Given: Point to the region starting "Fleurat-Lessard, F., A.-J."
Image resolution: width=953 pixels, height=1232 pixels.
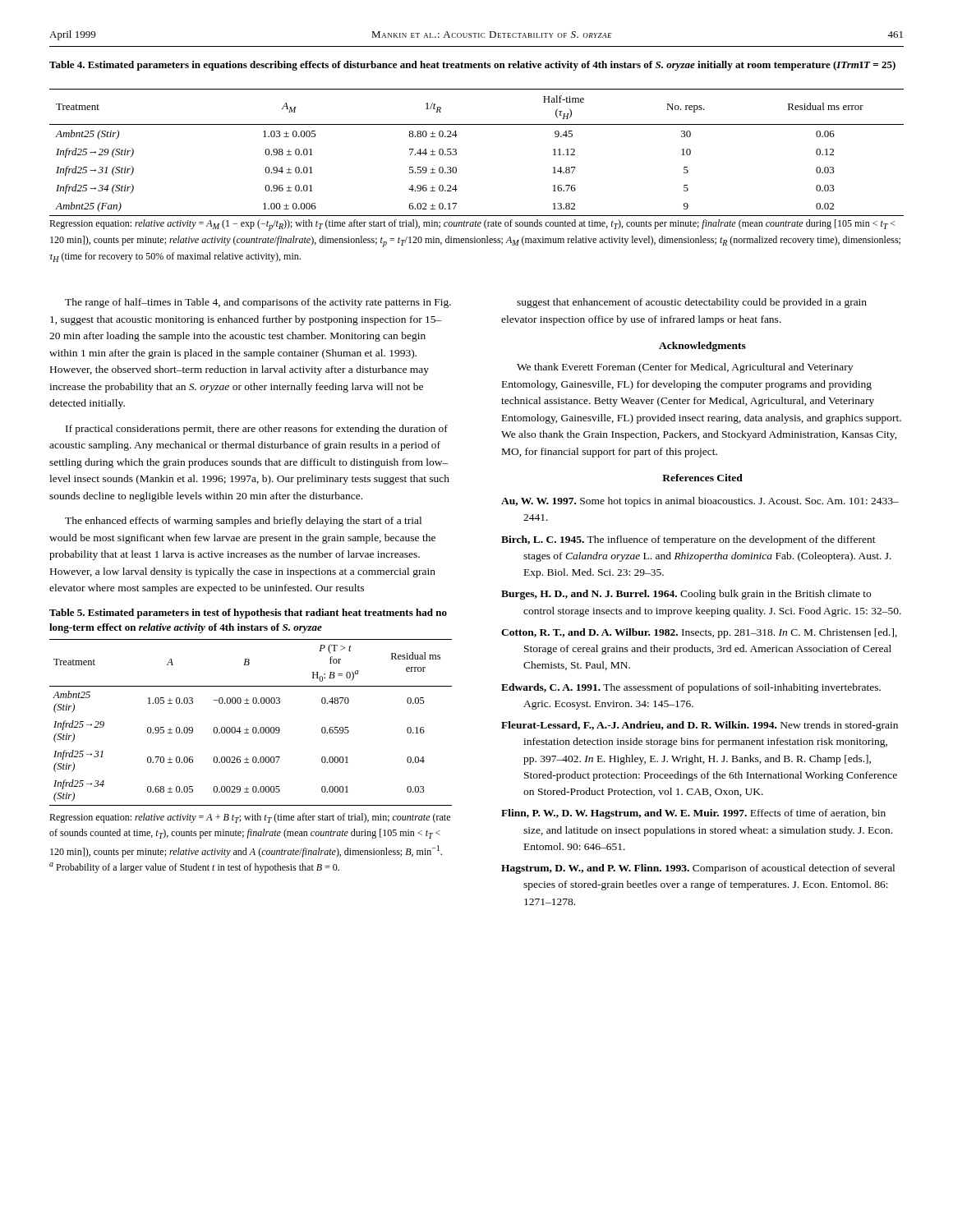Looking at the screenshot, I should pyautogui.click(x=700, y=758).
